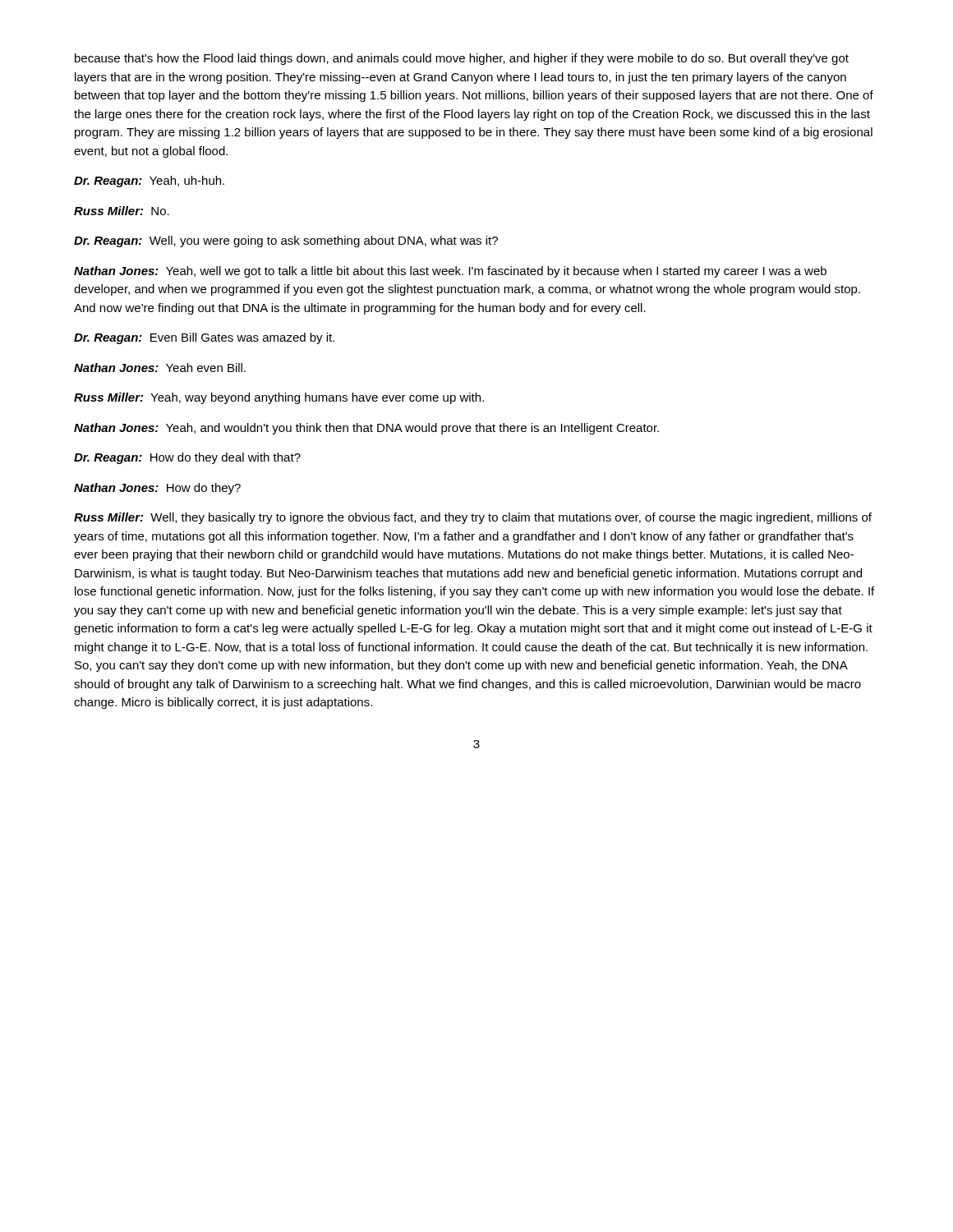Select the element starting "Nathan Jones: Yeah even Bill."
This screenshot has width=953, height=1232.
[160, 367]
